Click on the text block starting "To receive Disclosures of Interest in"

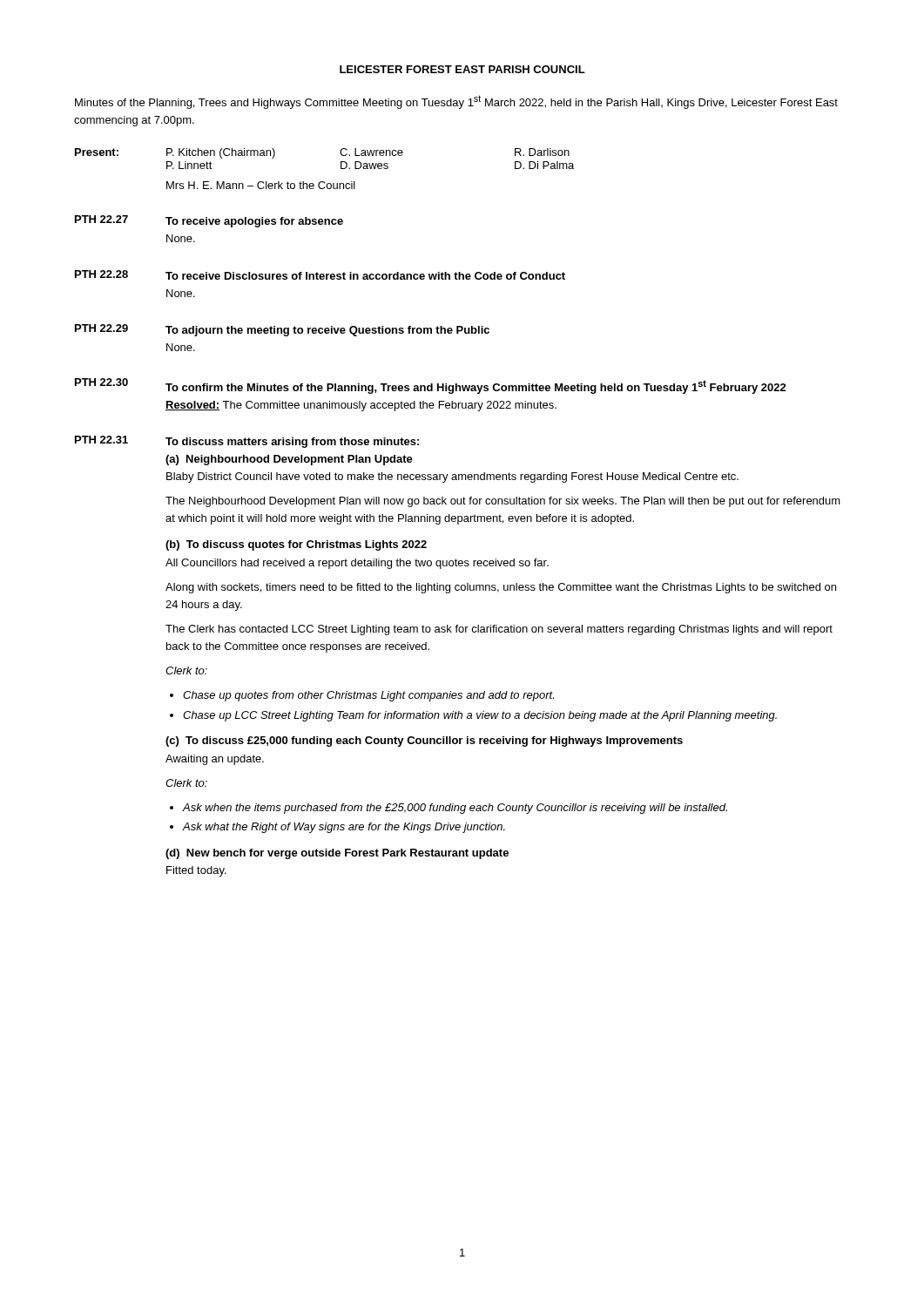(x=508, y=285)
